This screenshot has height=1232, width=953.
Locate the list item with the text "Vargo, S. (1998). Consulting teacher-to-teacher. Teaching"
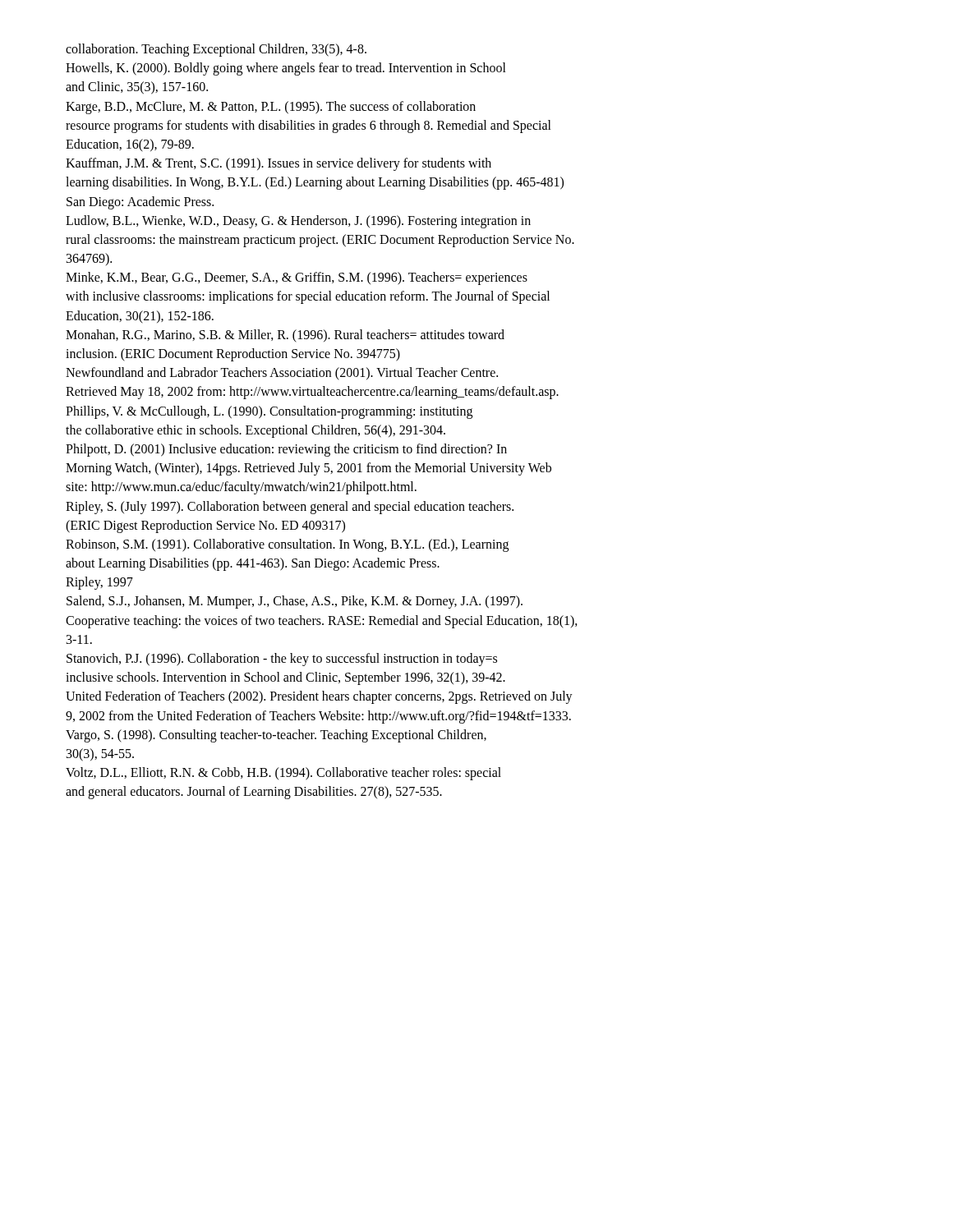tap(276, 744)
